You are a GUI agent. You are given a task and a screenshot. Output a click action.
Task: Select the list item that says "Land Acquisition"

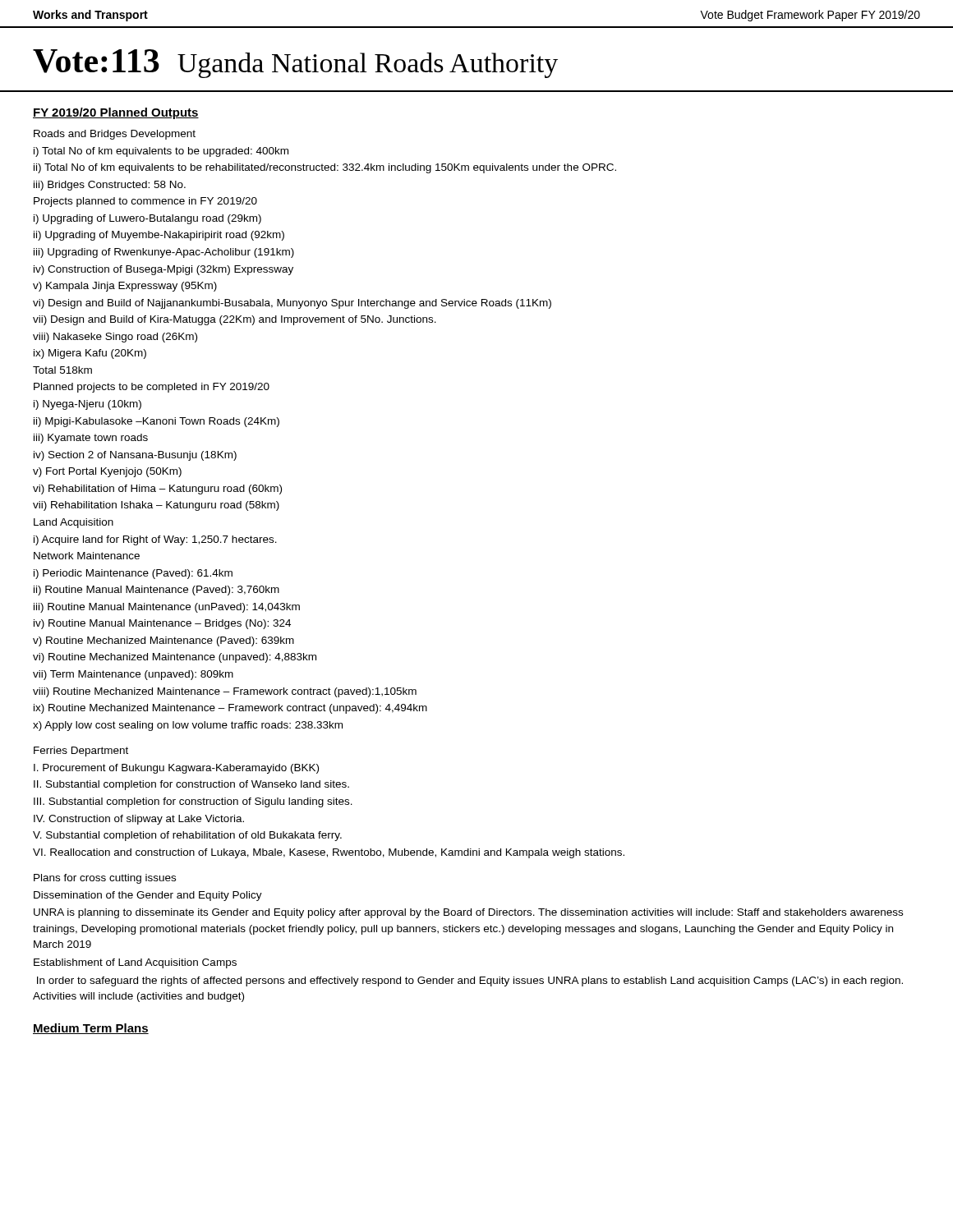pos(73,522)
